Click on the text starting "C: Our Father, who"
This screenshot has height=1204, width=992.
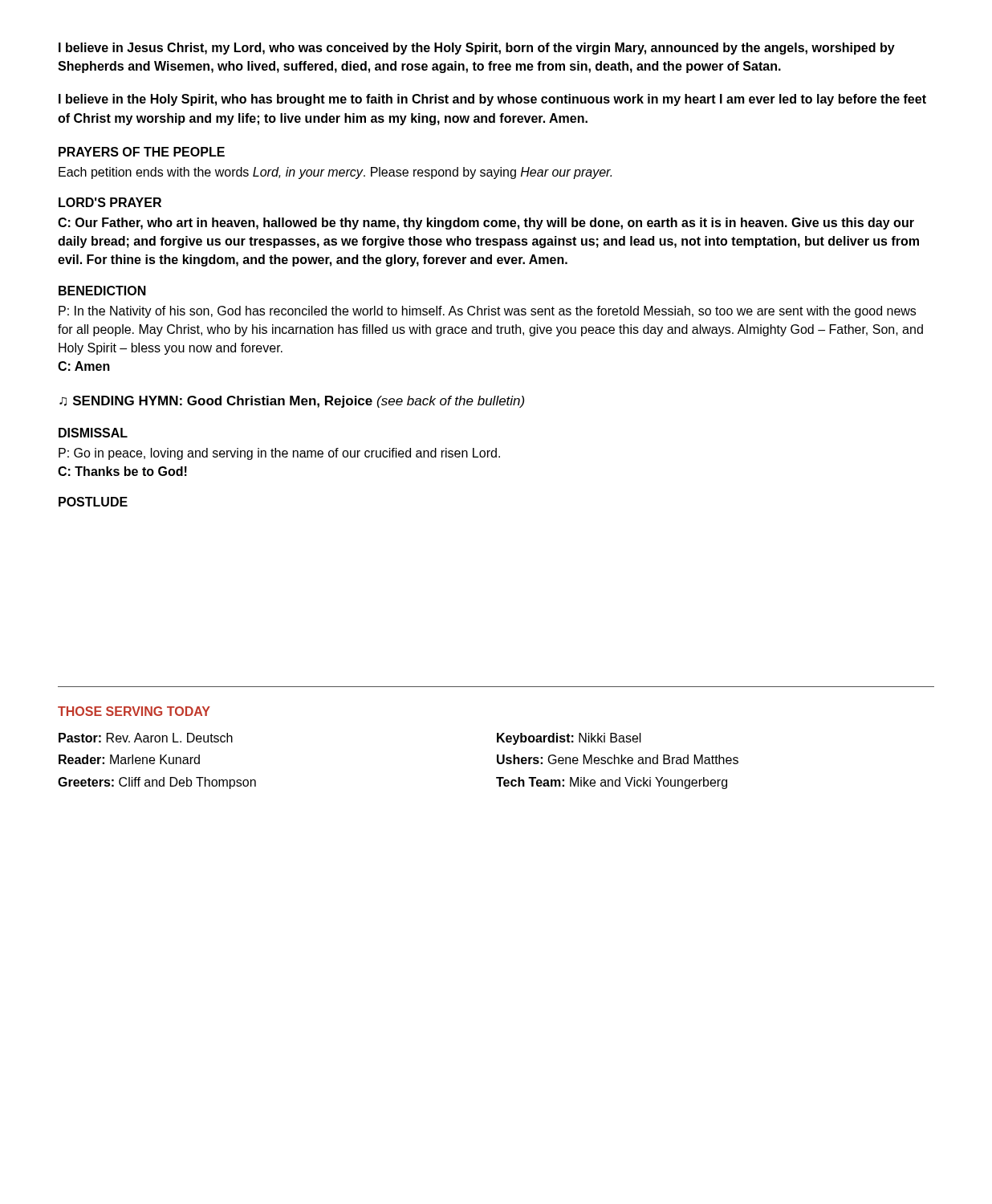tap(489, 241)
